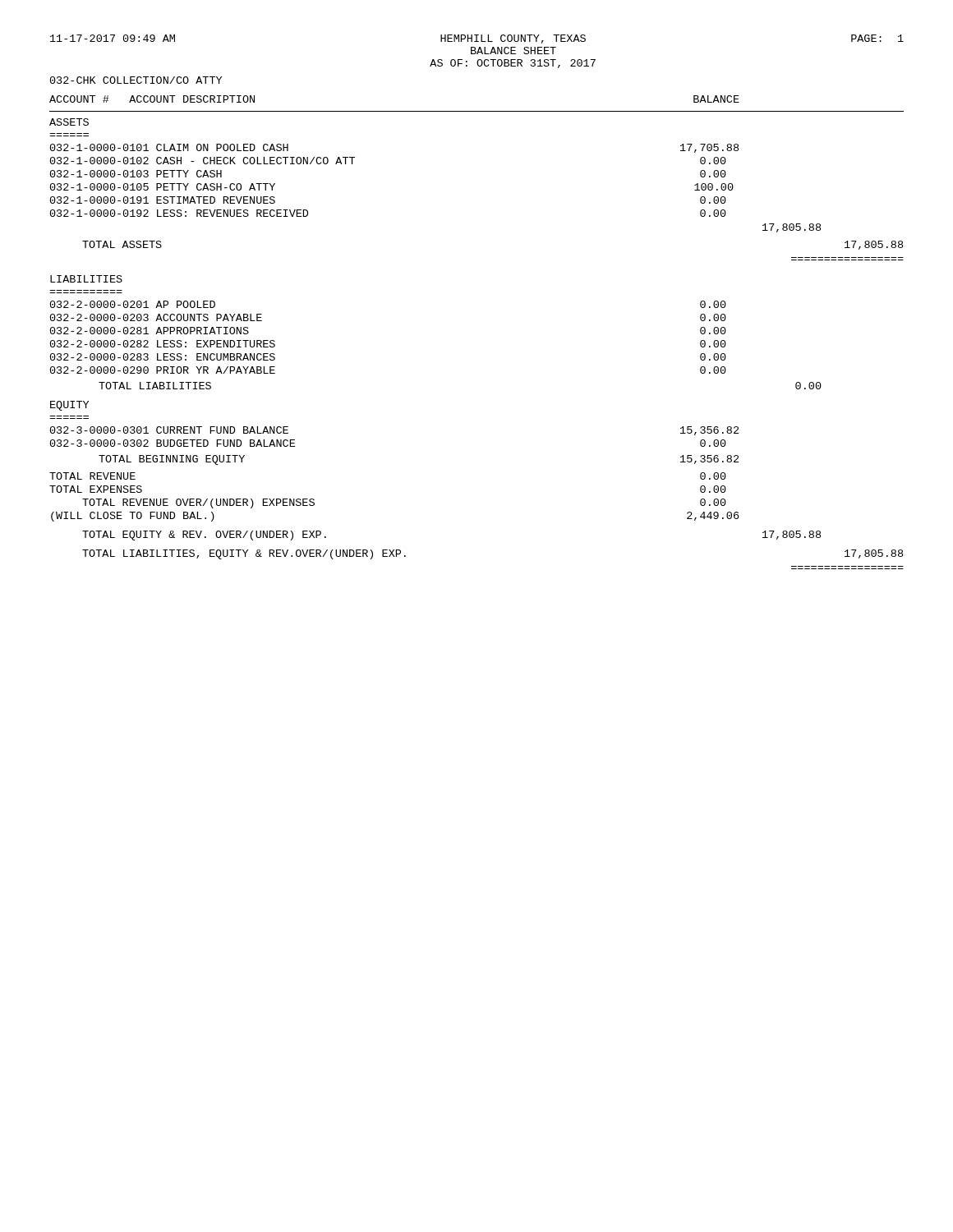Navigate to the region starting "032-2-0000-0203 ACCOUNTS PAYABLE 0.00"

tap(161, 318)
